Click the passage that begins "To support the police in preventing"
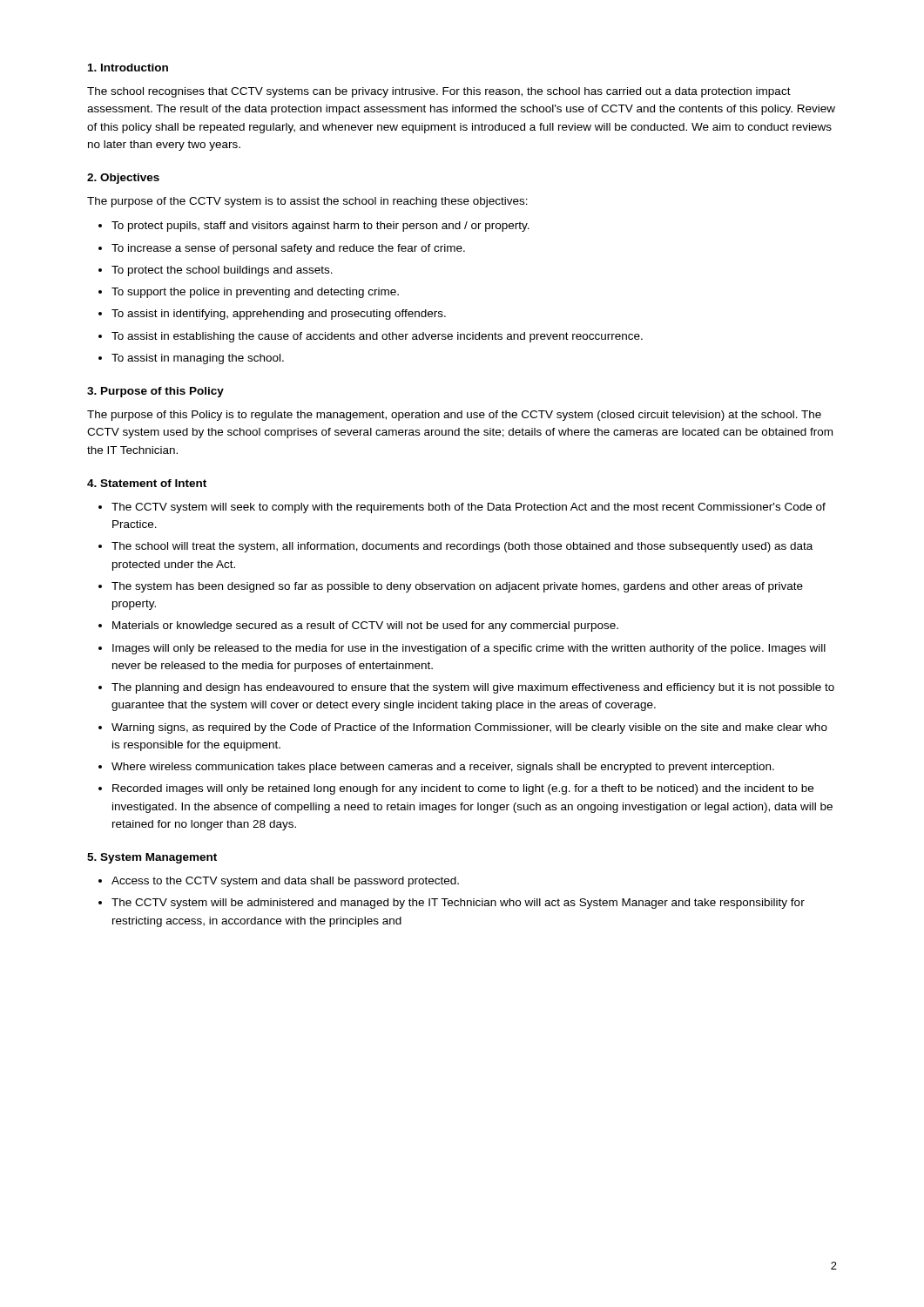 pos(256,291)
